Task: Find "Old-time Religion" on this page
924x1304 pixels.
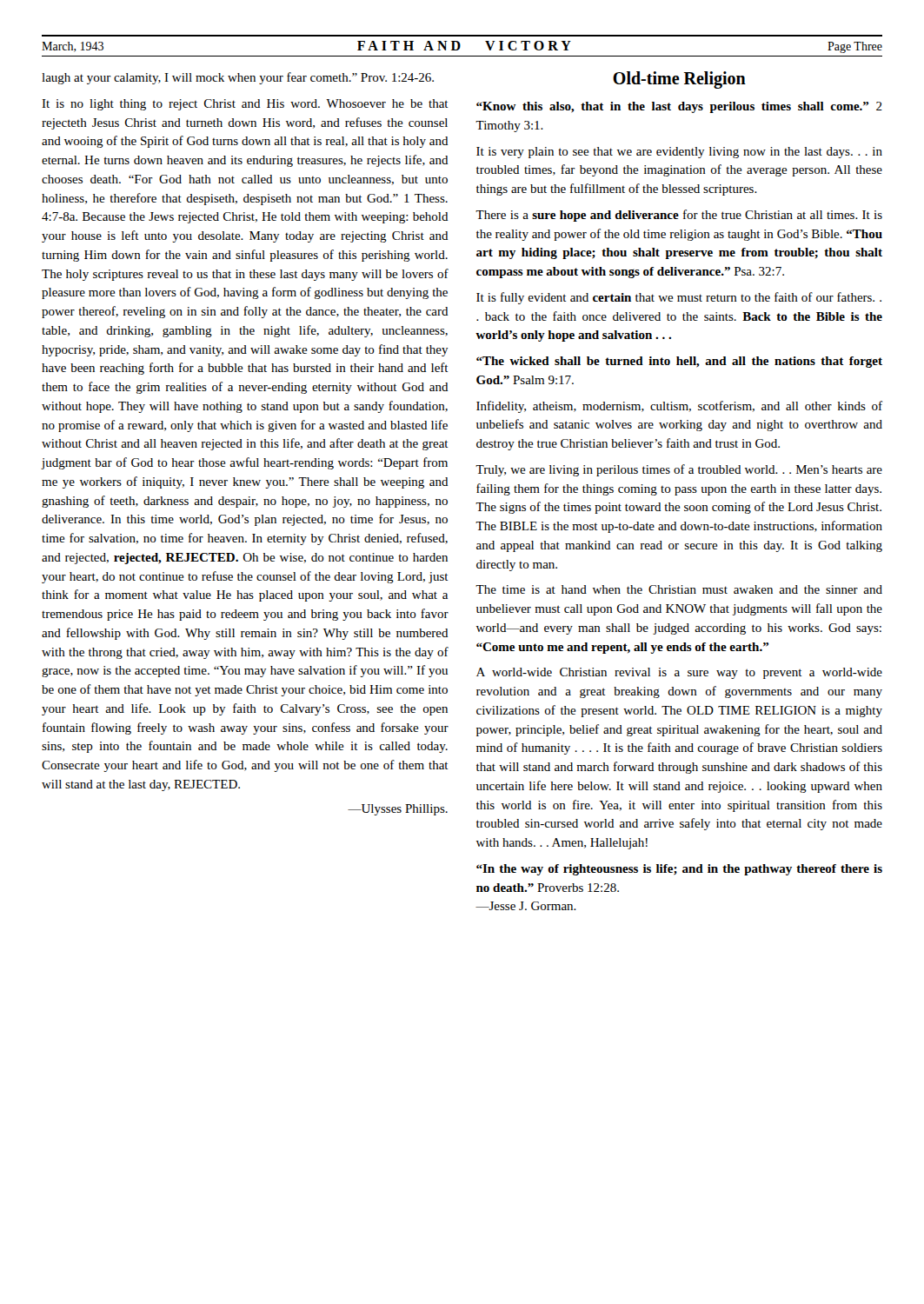Action: point(679,78)
